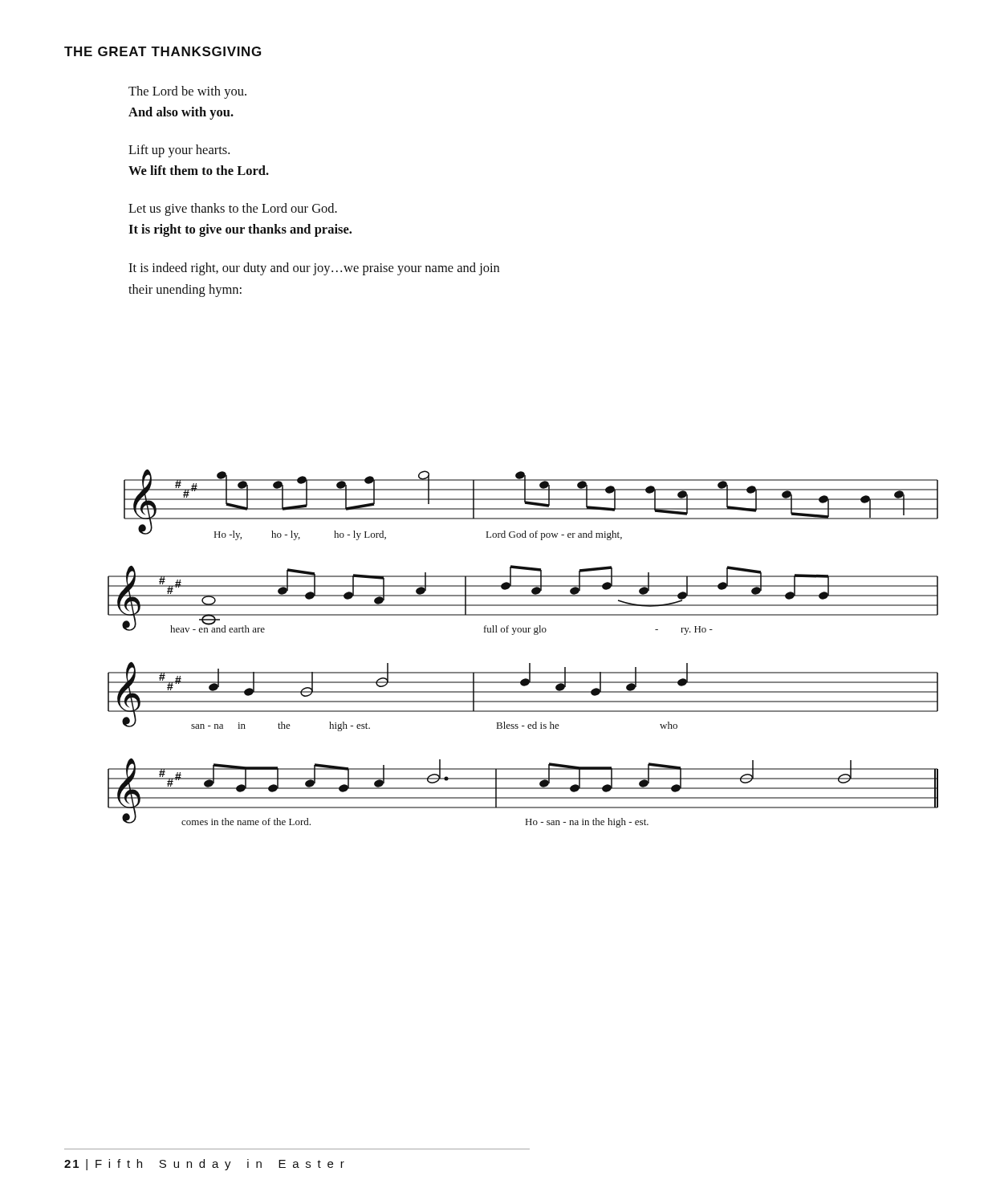The width and height of the screenshot is (992, 1204).
Task: Find the text block that says "Let us give thanks to the"
Action: (x=240, y=219)
